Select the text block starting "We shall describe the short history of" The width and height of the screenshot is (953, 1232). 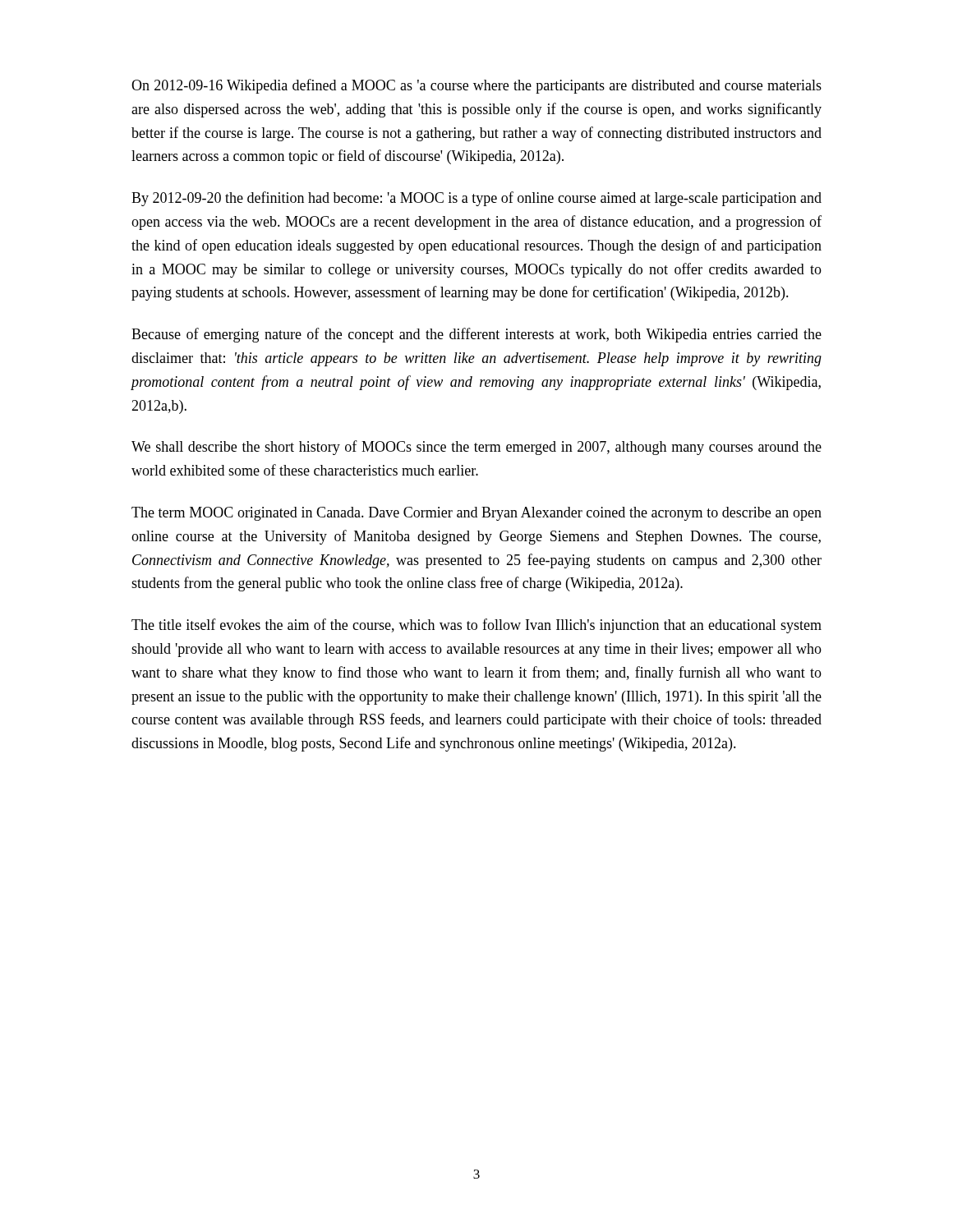(476, 459)
